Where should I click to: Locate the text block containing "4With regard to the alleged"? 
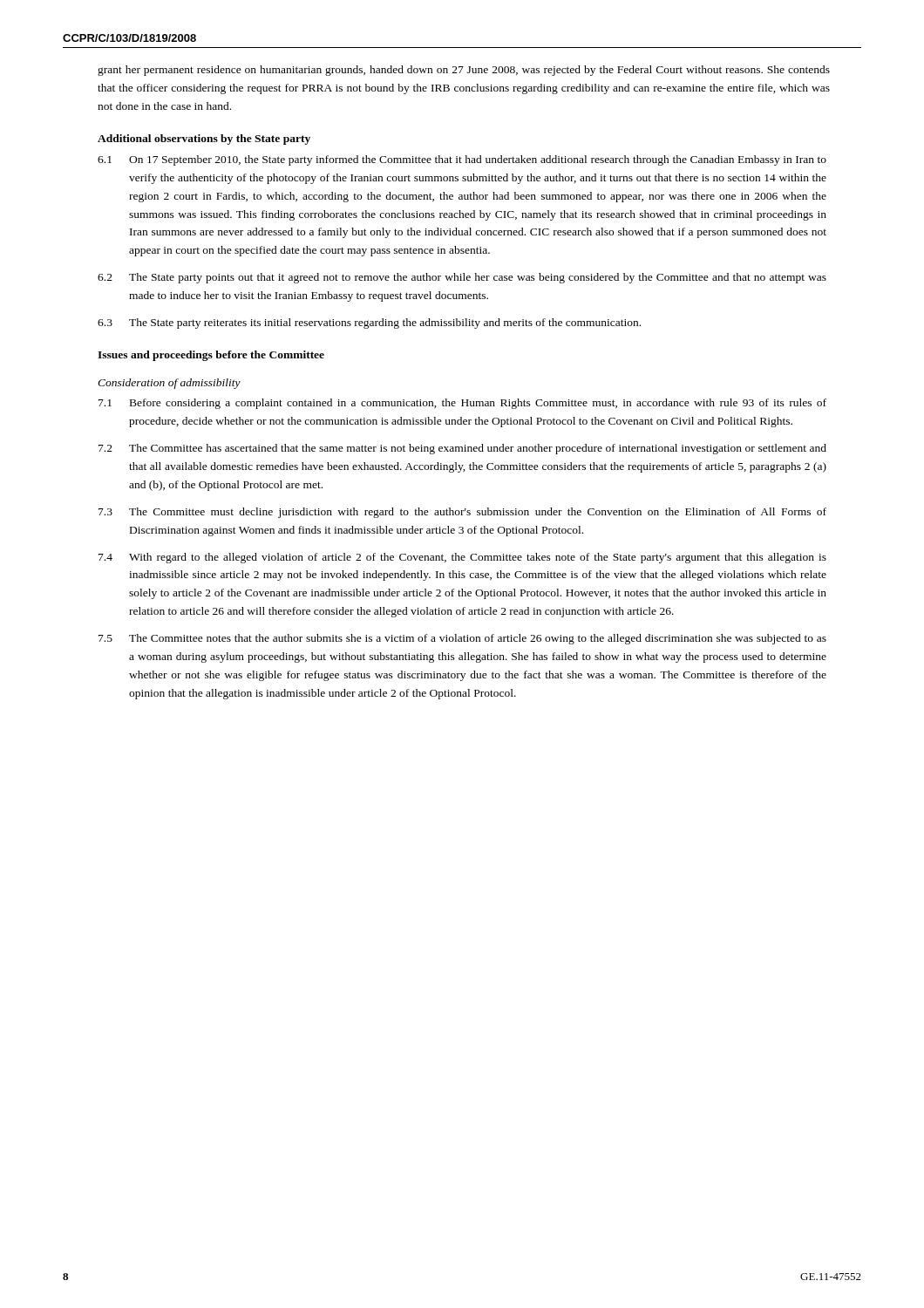point(464,585)
